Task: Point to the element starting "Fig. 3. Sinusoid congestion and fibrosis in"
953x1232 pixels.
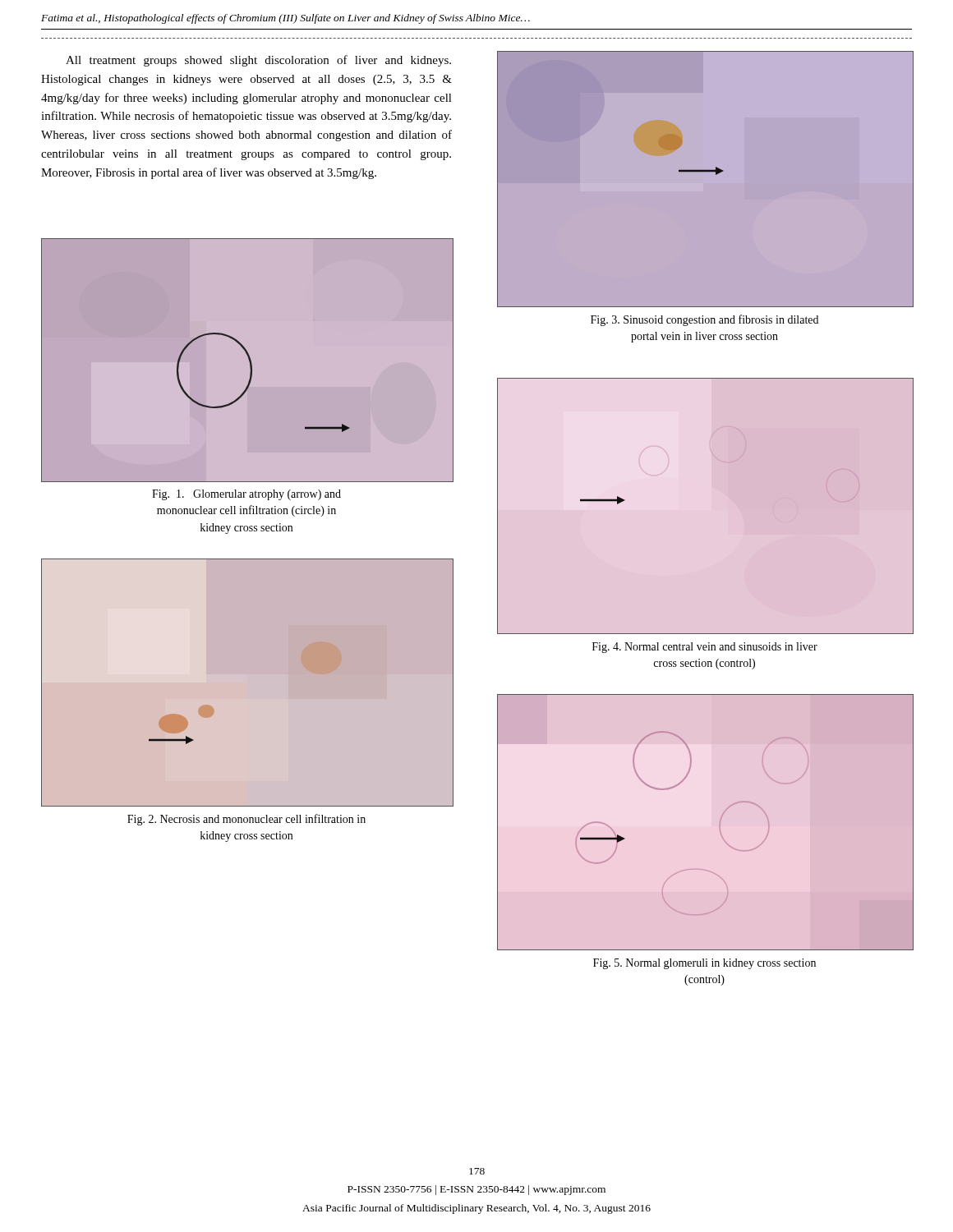Action: (x=705, y=328)
